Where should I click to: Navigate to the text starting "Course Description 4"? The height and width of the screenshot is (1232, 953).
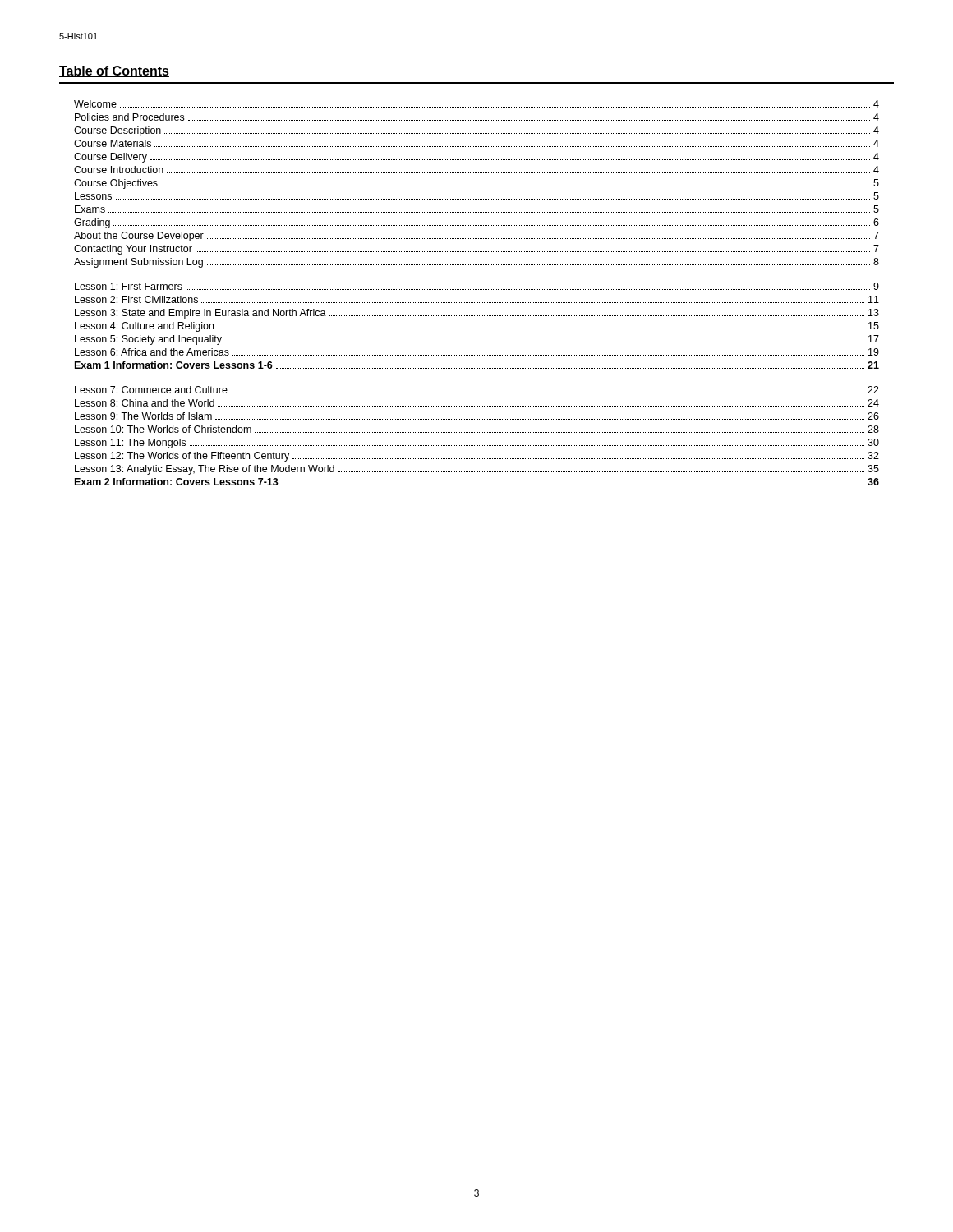tap(476, 131)
